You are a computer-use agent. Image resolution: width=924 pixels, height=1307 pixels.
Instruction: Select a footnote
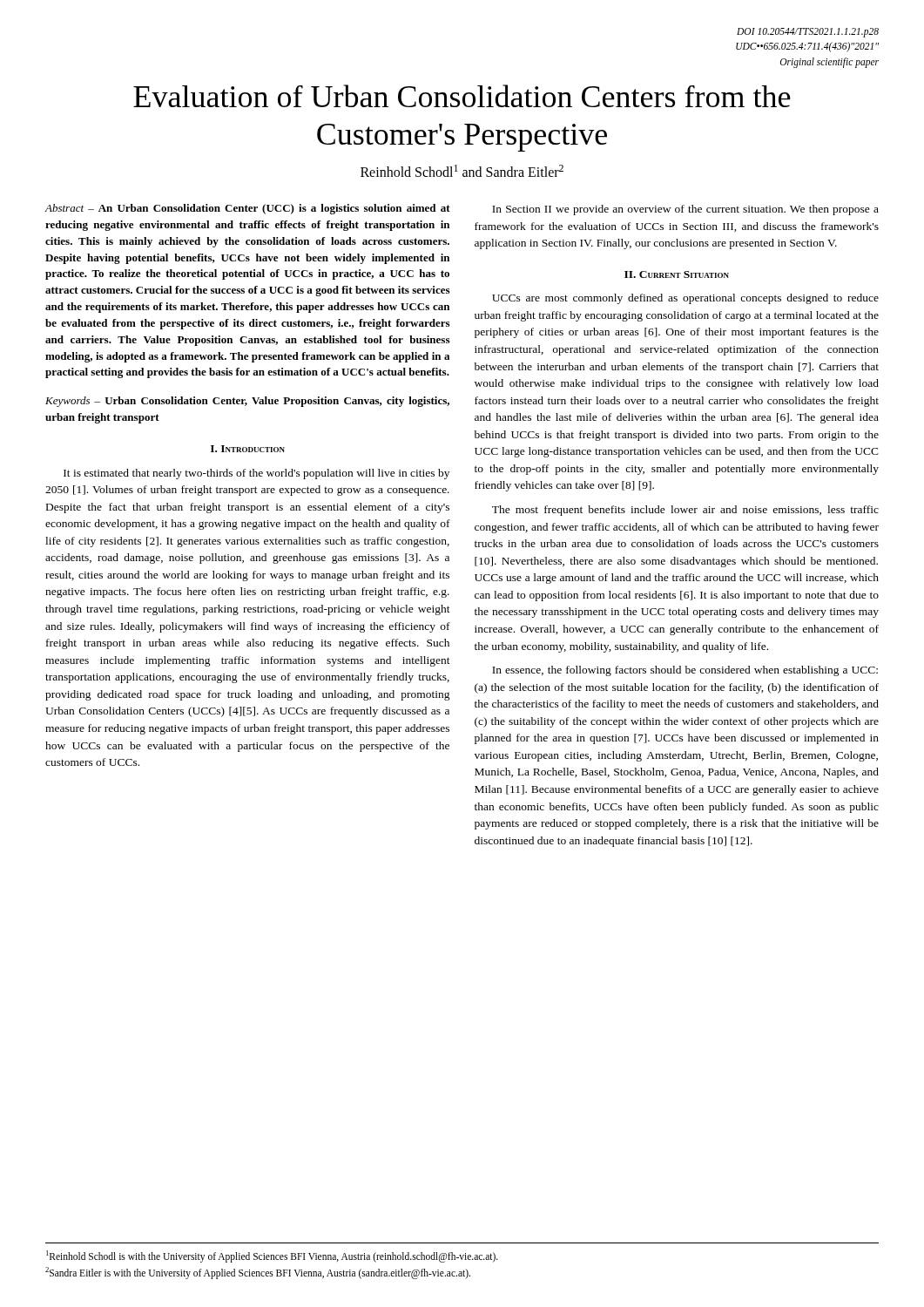click(x=272, y=1263)
